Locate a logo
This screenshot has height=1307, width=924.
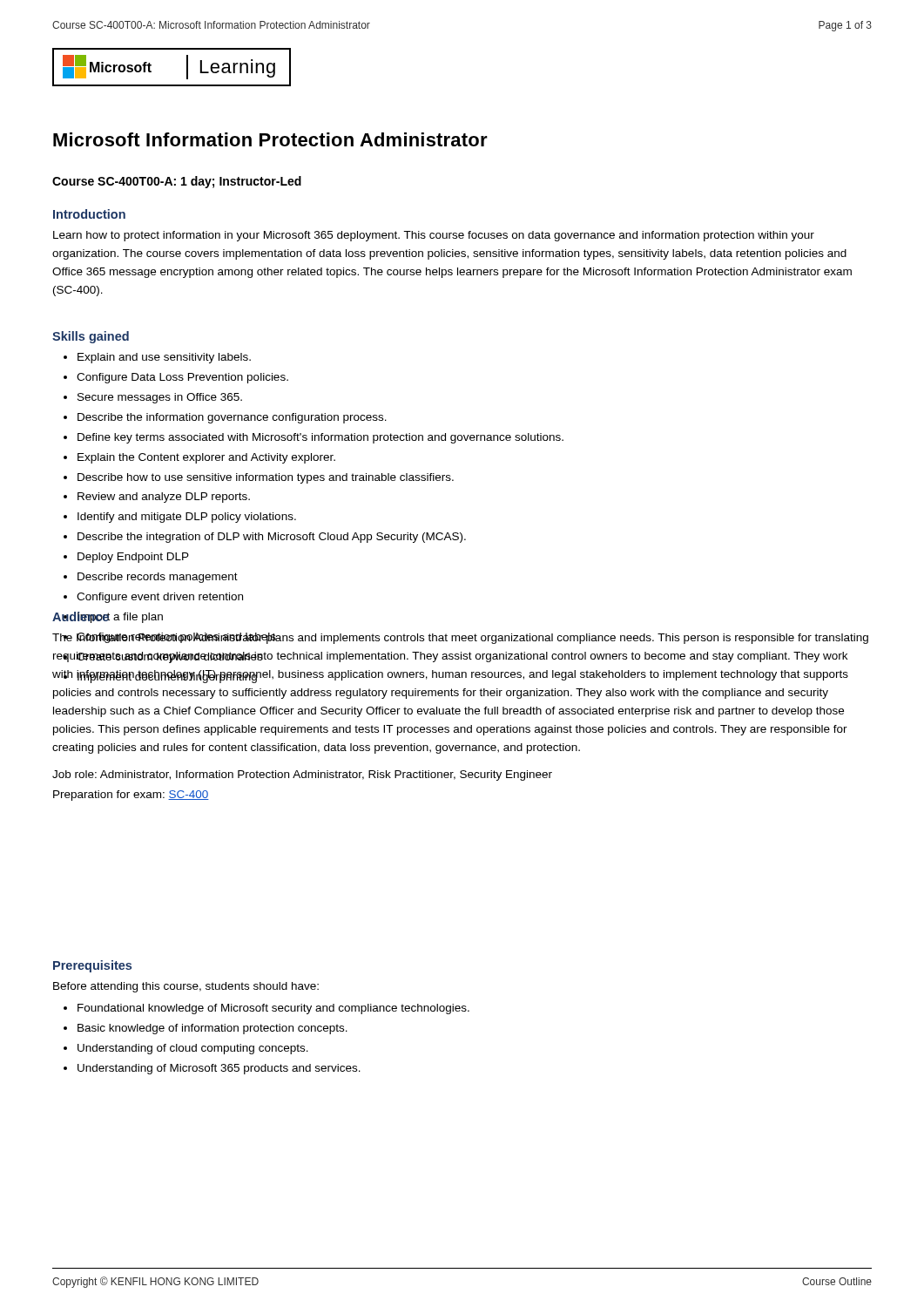click(x=171, y=67)
